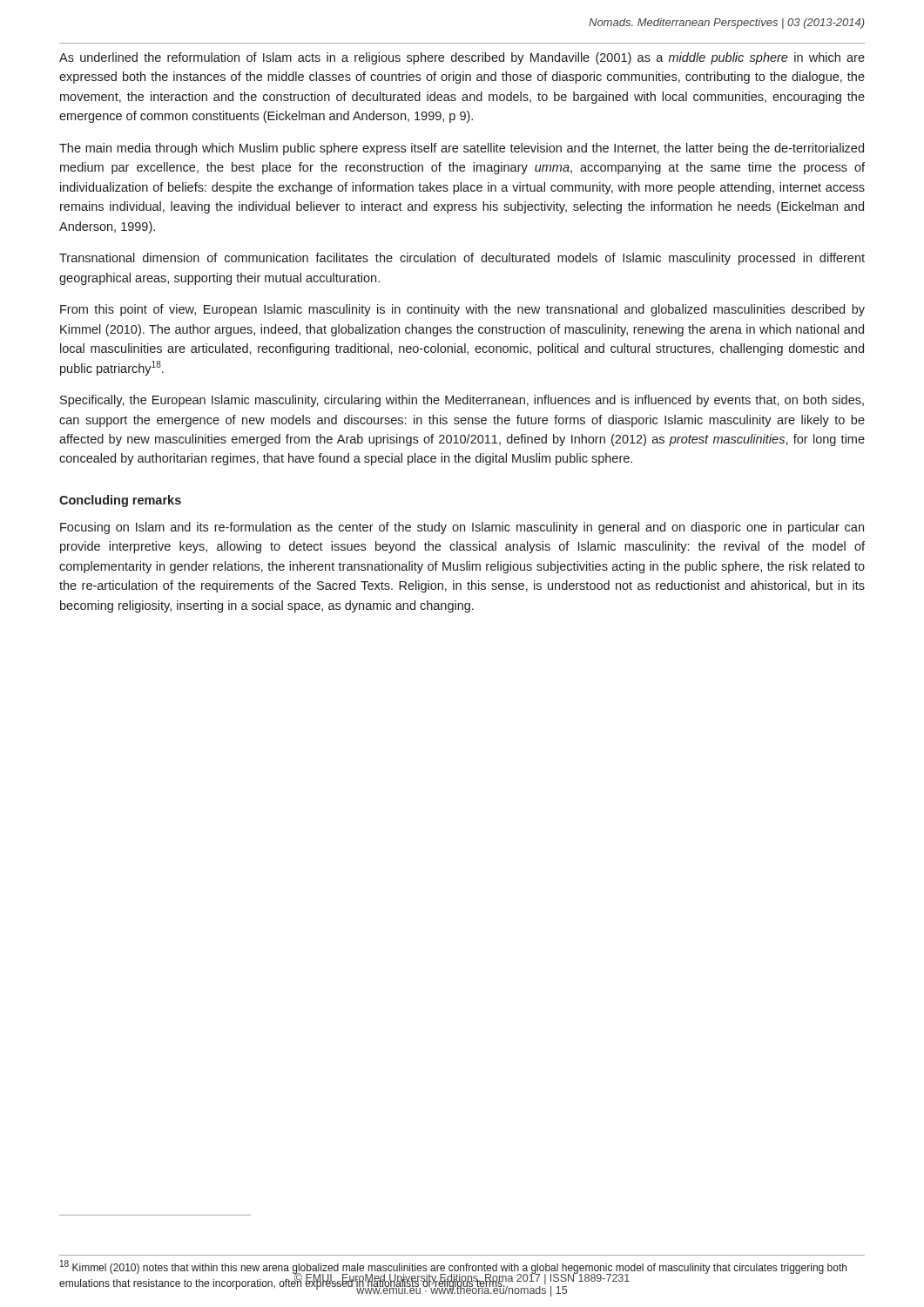Image resolution: width=924 pixels, height=1307 pixels.
Task: Click on the region starting "Transnational dimension of communication facilitates the"
Action: click(462, 268)
